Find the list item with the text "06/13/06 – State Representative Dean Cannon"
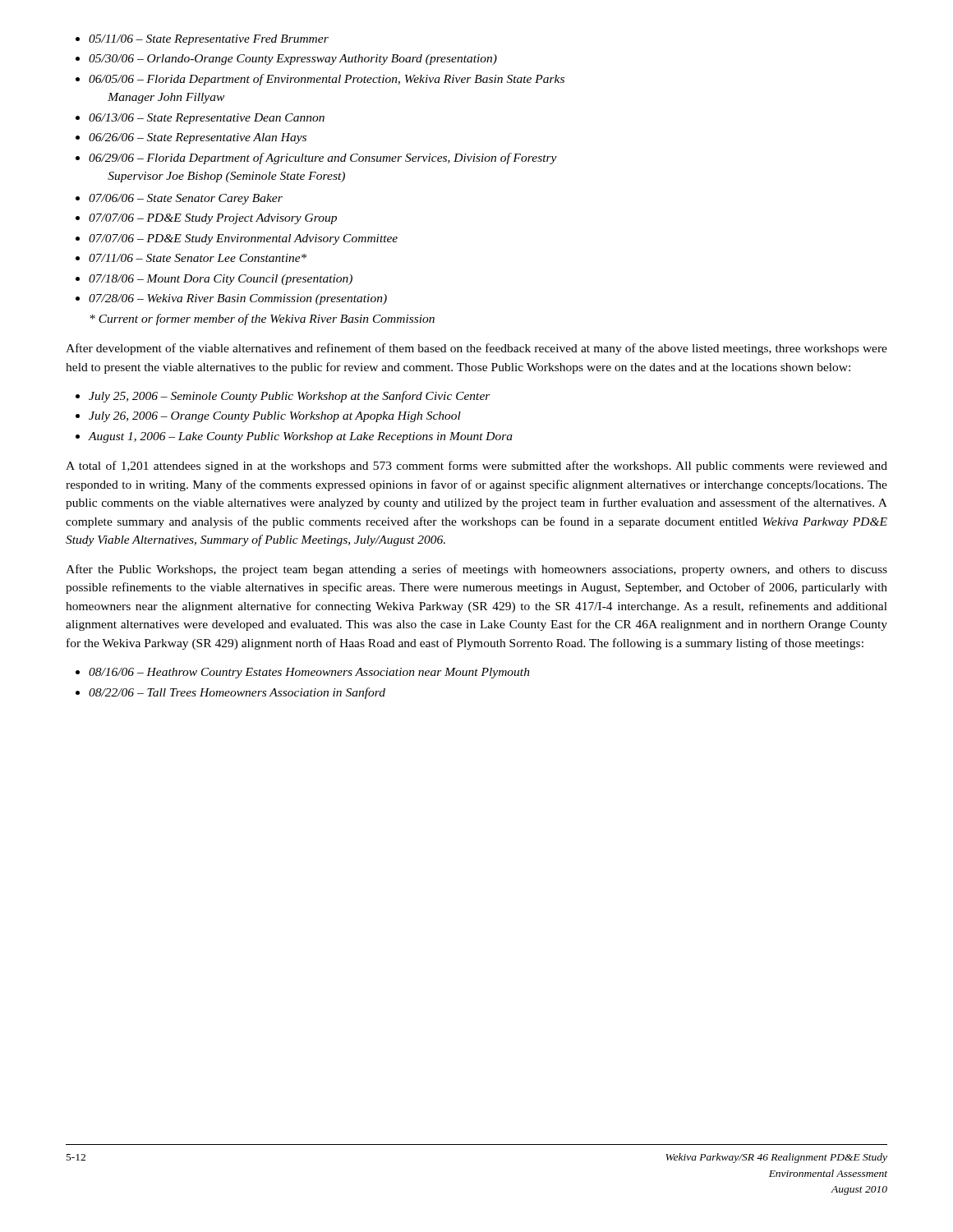 (207, 117)
